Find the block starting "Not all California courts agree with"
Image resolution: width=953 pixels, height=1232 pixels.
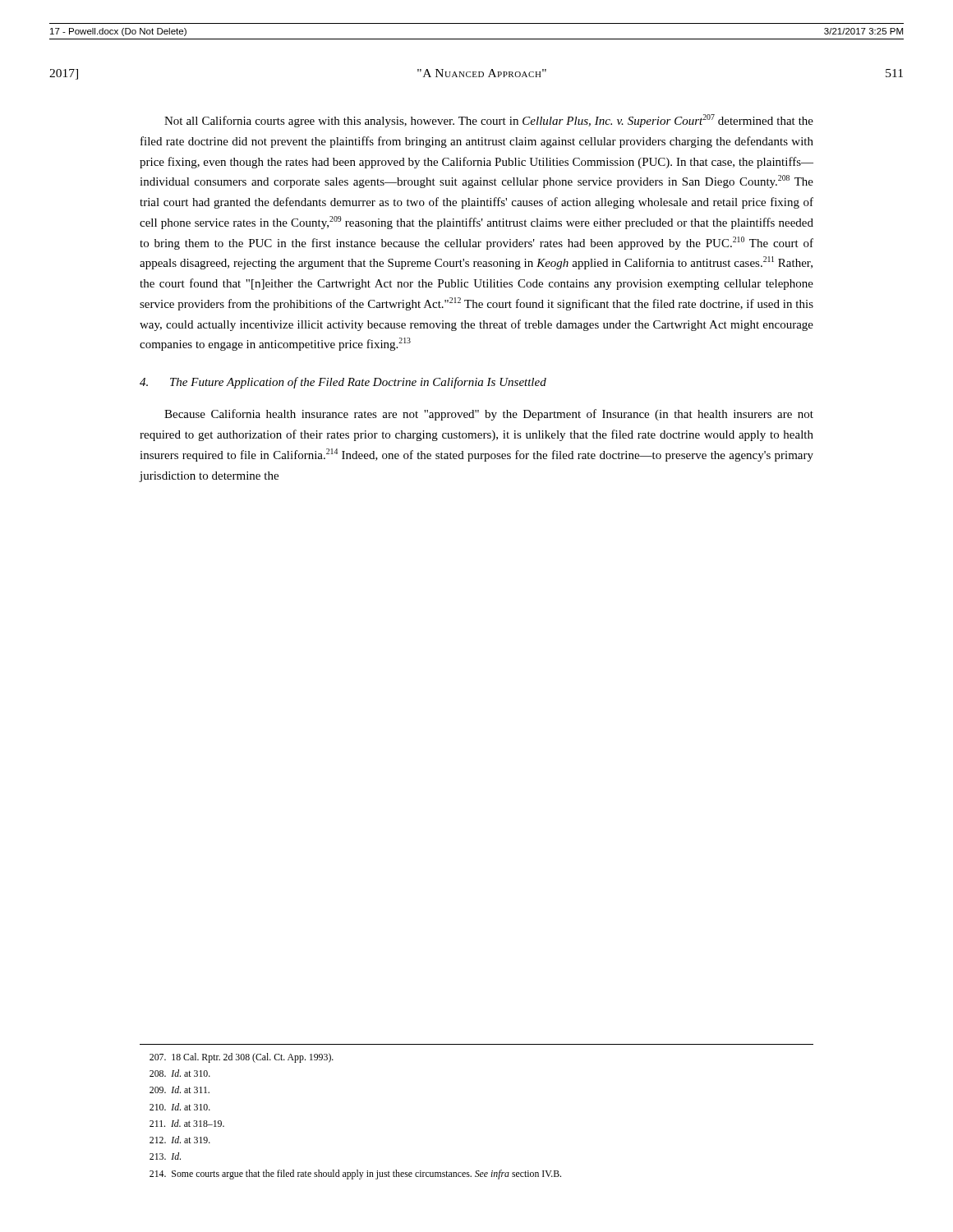coord(476,233)
